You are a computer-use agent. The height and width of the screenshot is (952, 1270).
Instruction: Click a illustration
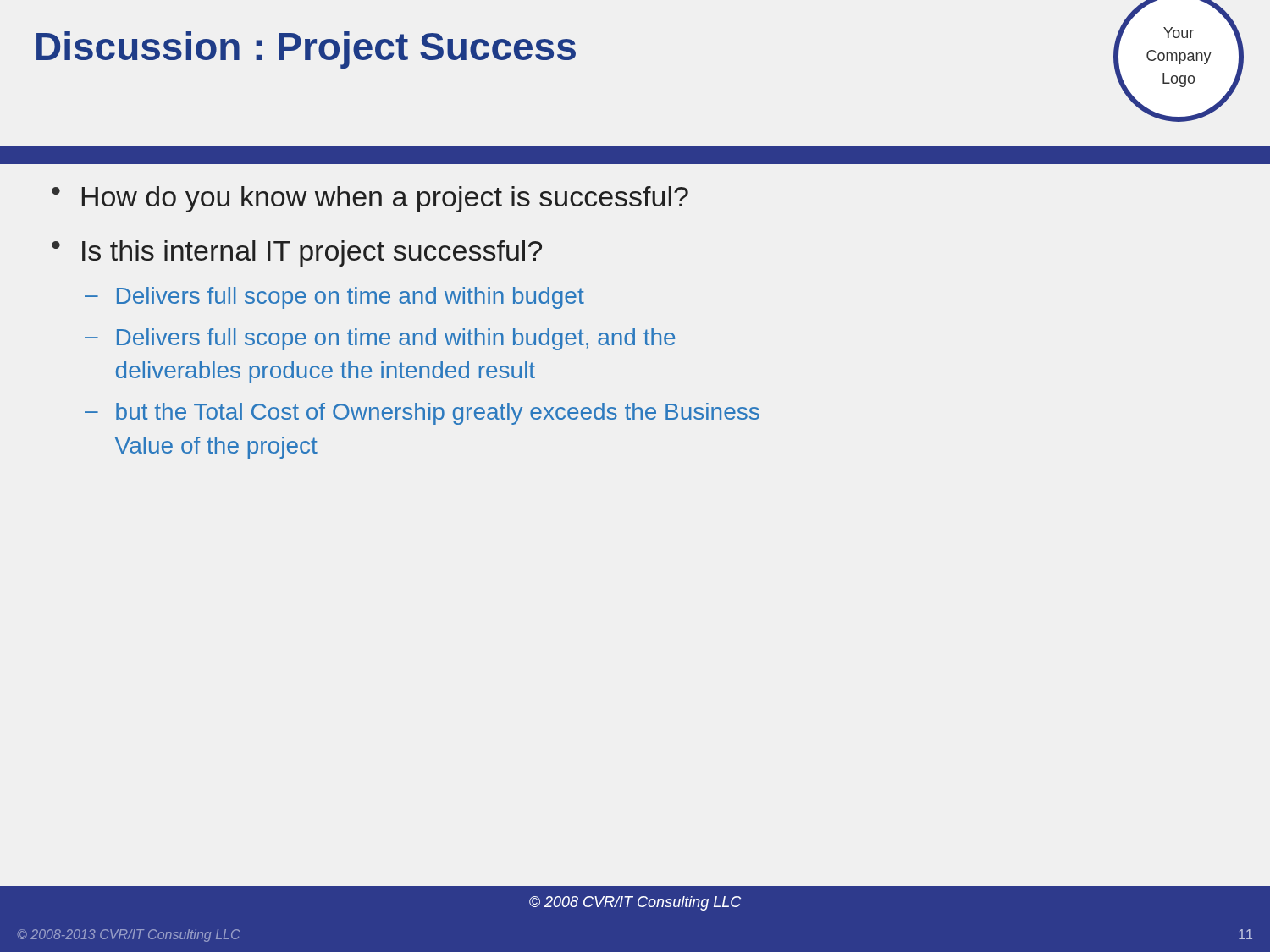click(1179, 61)
